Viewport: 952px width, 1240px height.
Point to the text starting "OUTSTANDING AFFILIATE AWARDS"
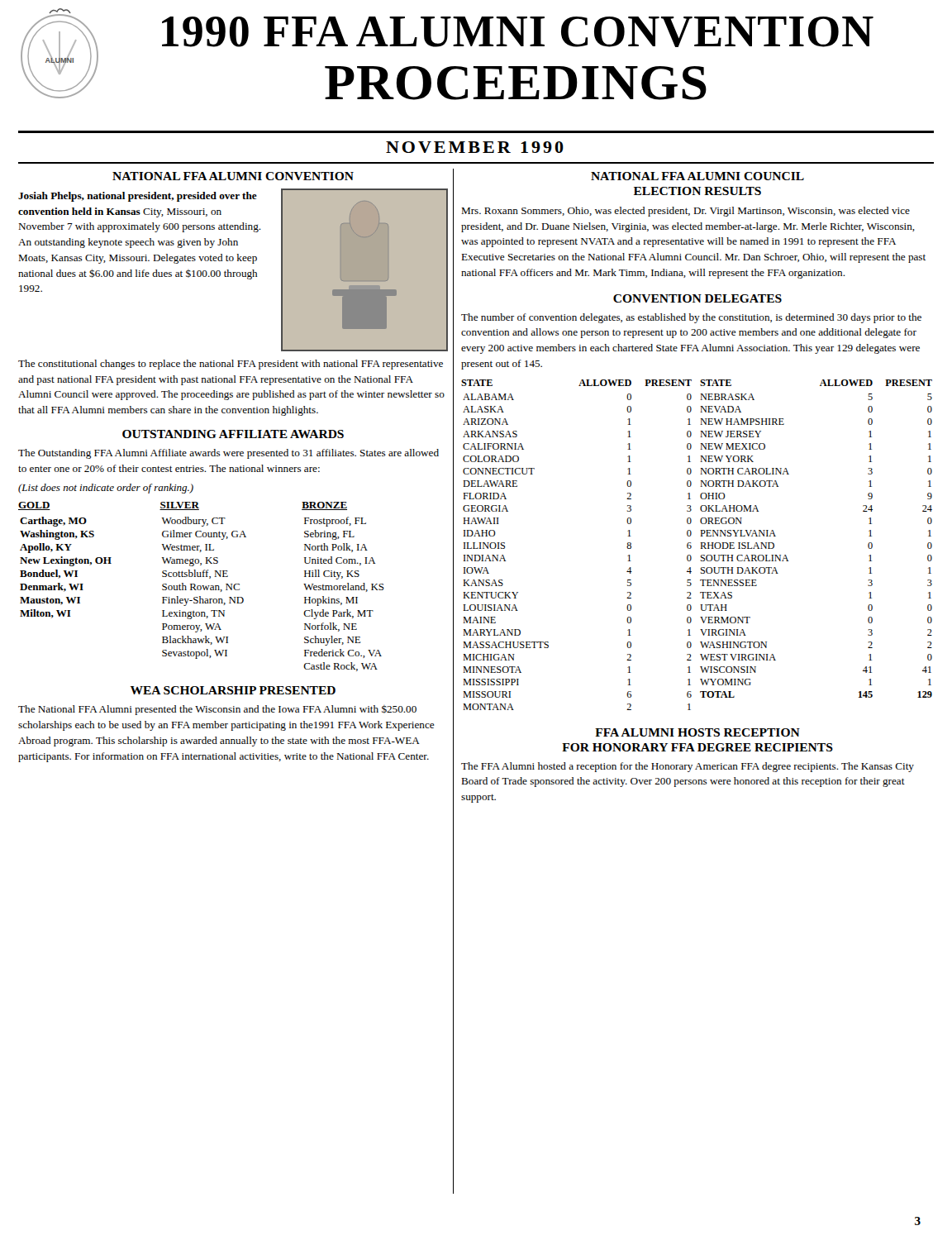pos(233,434)
